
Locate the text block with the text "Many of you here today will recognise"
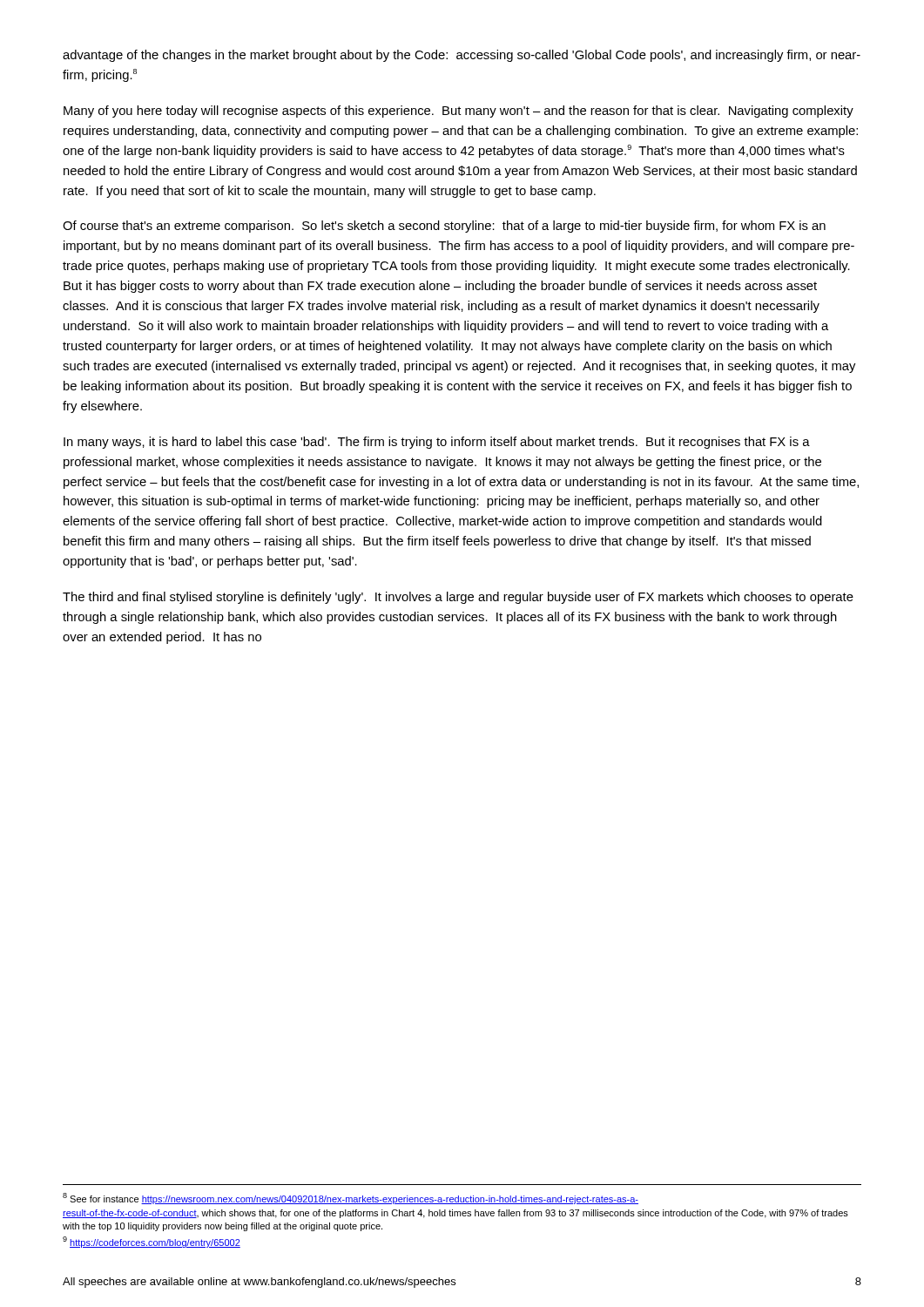(461, 150)
